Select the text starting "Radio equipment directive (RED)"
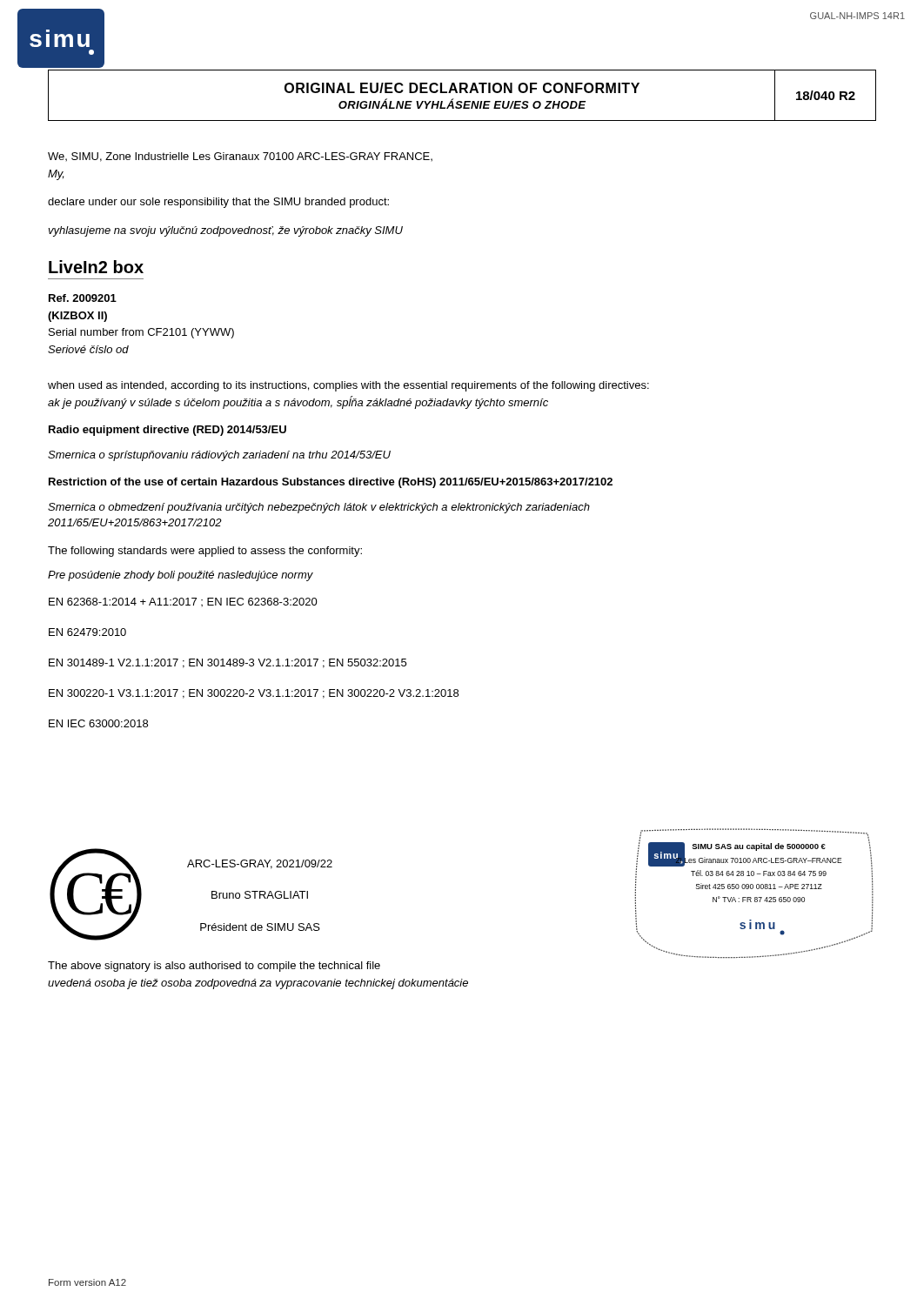The height and width of the screenshot is (1305, 924). click(167, 431)
